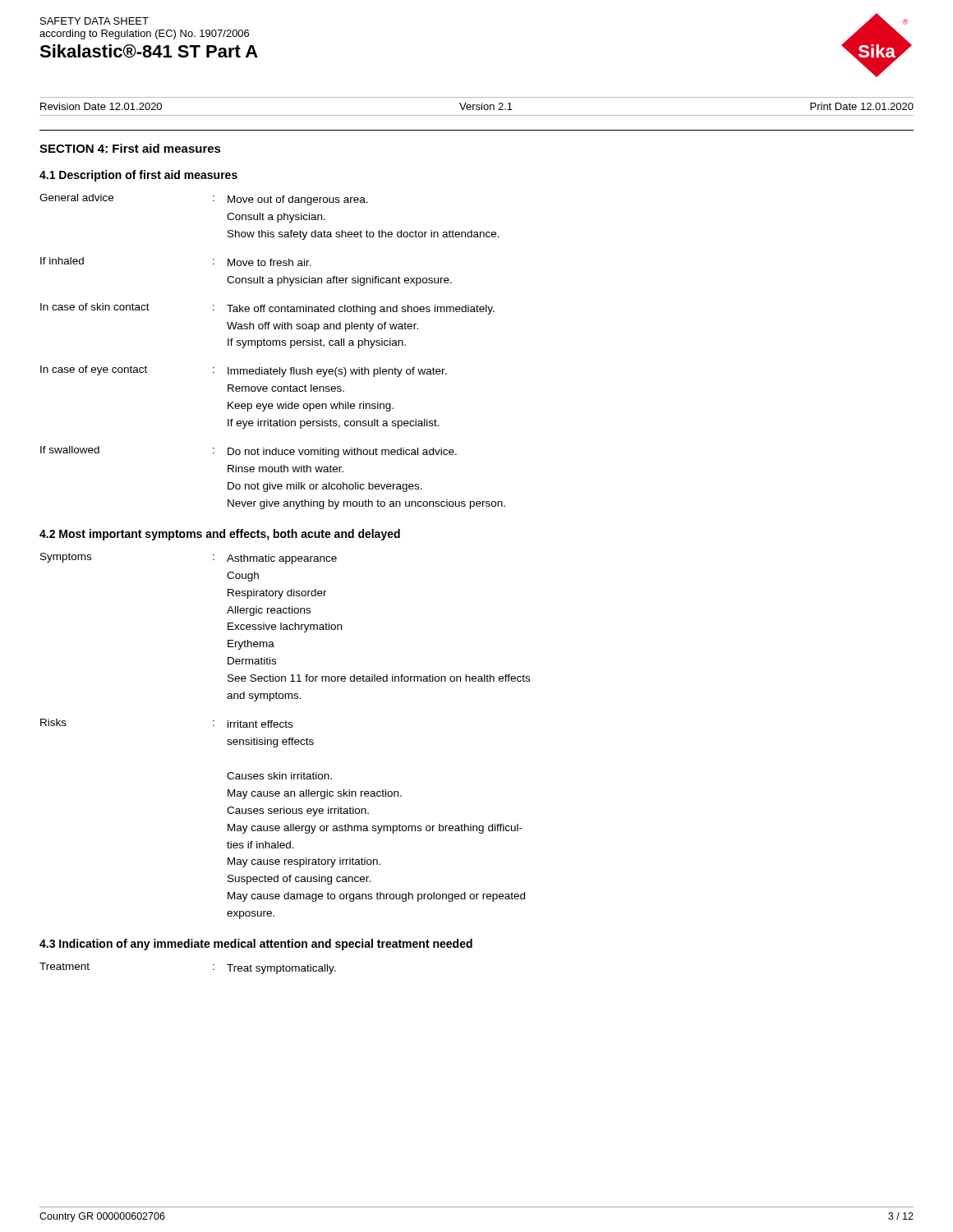953x1232 pixels.
Task: Click on the element starting "If swallowed : Do not induce"
Action: coord(273,478)
